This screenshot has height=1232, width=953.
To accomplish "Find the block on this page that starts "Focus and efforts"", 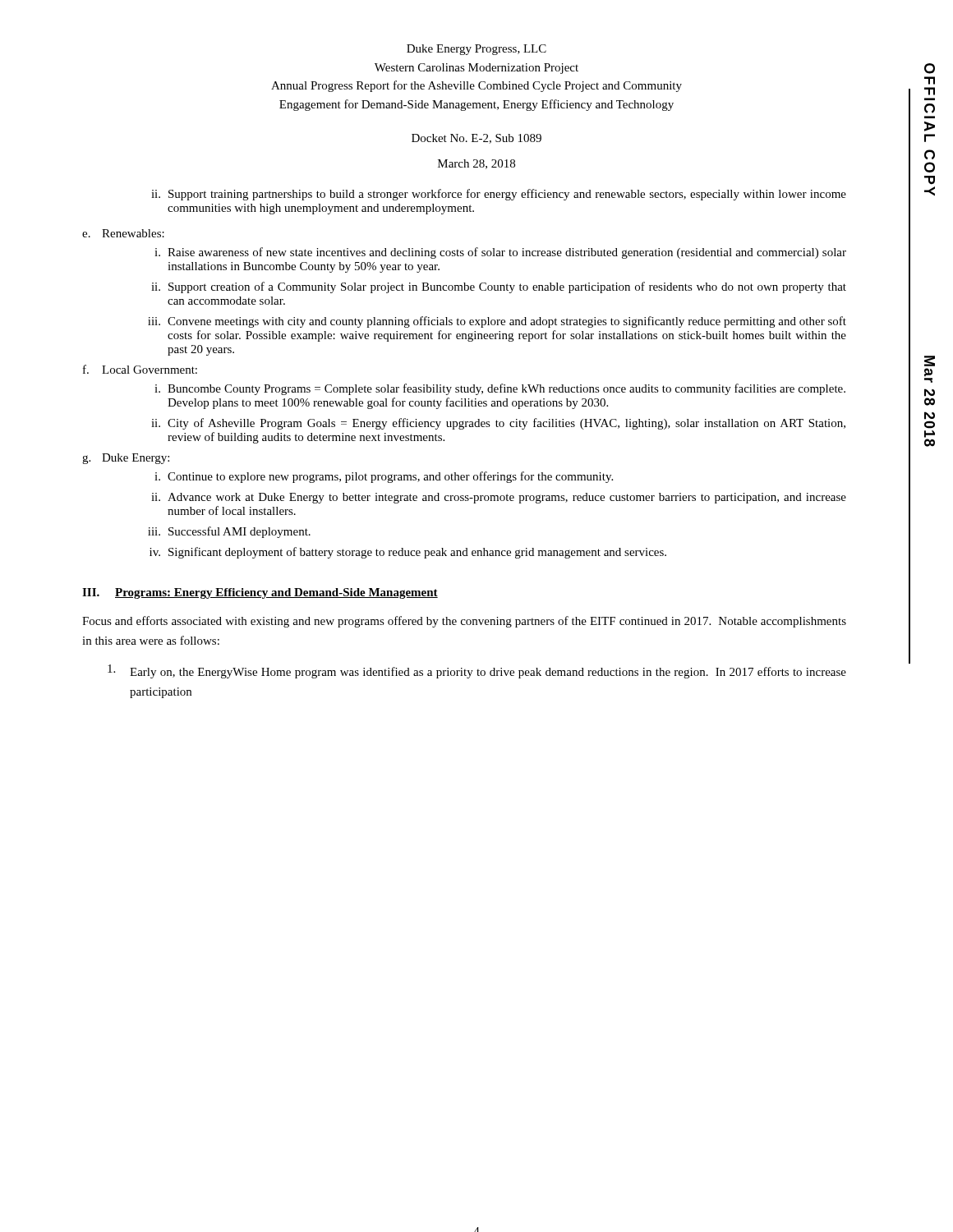I will click(x=464, y=631).
